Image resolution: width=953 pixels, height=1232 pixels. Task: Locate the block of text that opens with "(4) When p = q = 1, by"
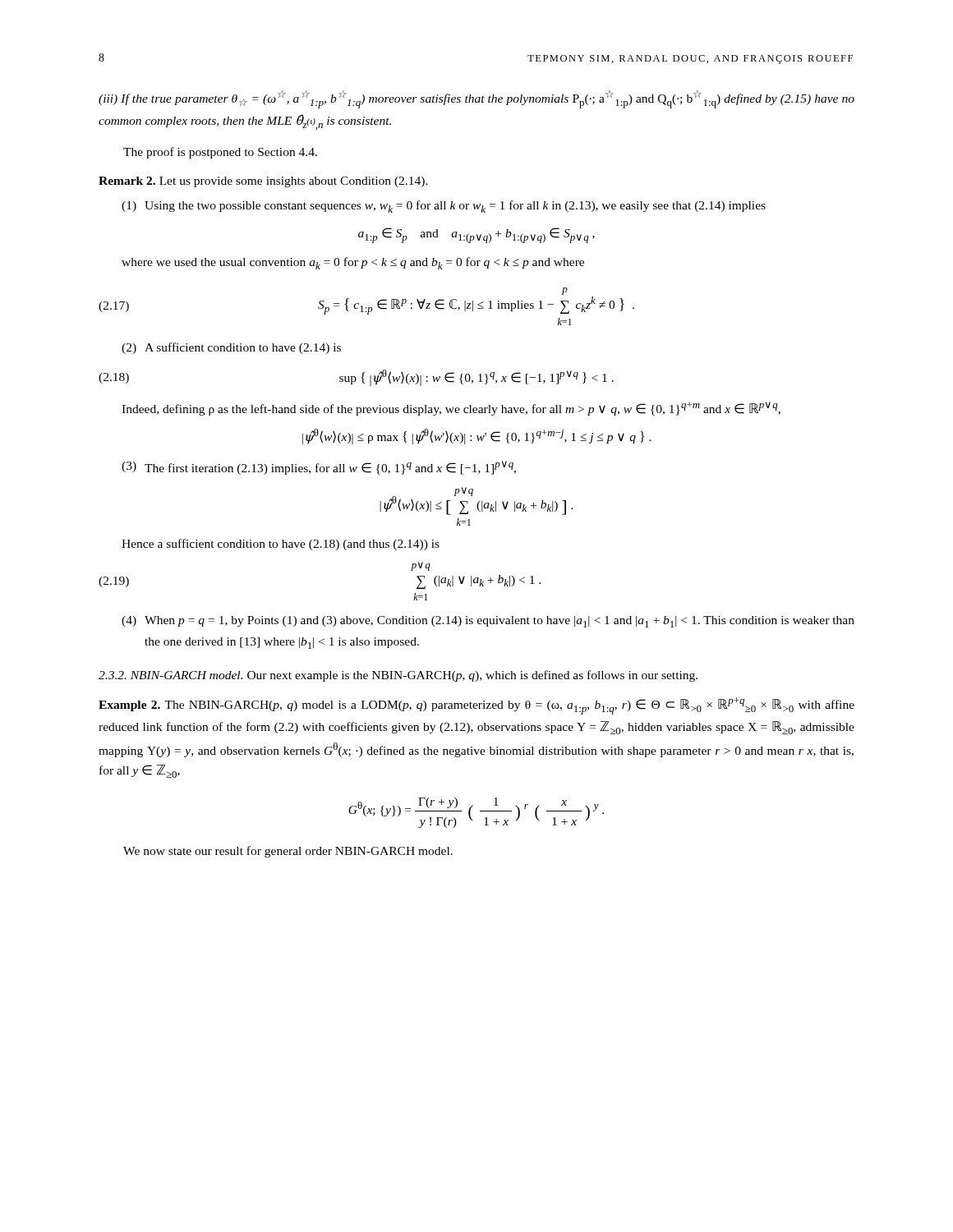476,632
